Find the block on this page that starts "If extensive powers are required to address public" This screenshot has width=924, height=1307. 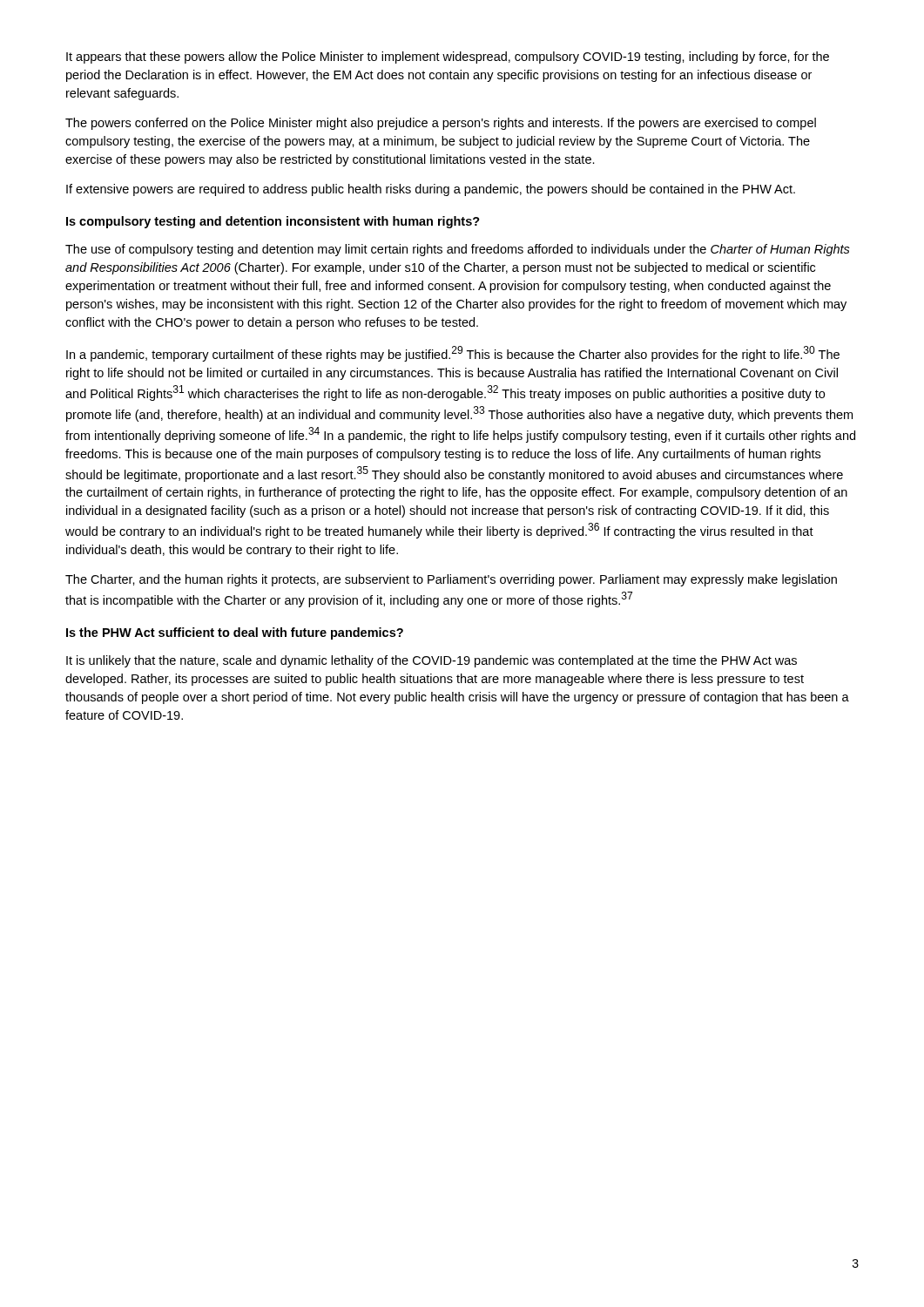point(431,189)
